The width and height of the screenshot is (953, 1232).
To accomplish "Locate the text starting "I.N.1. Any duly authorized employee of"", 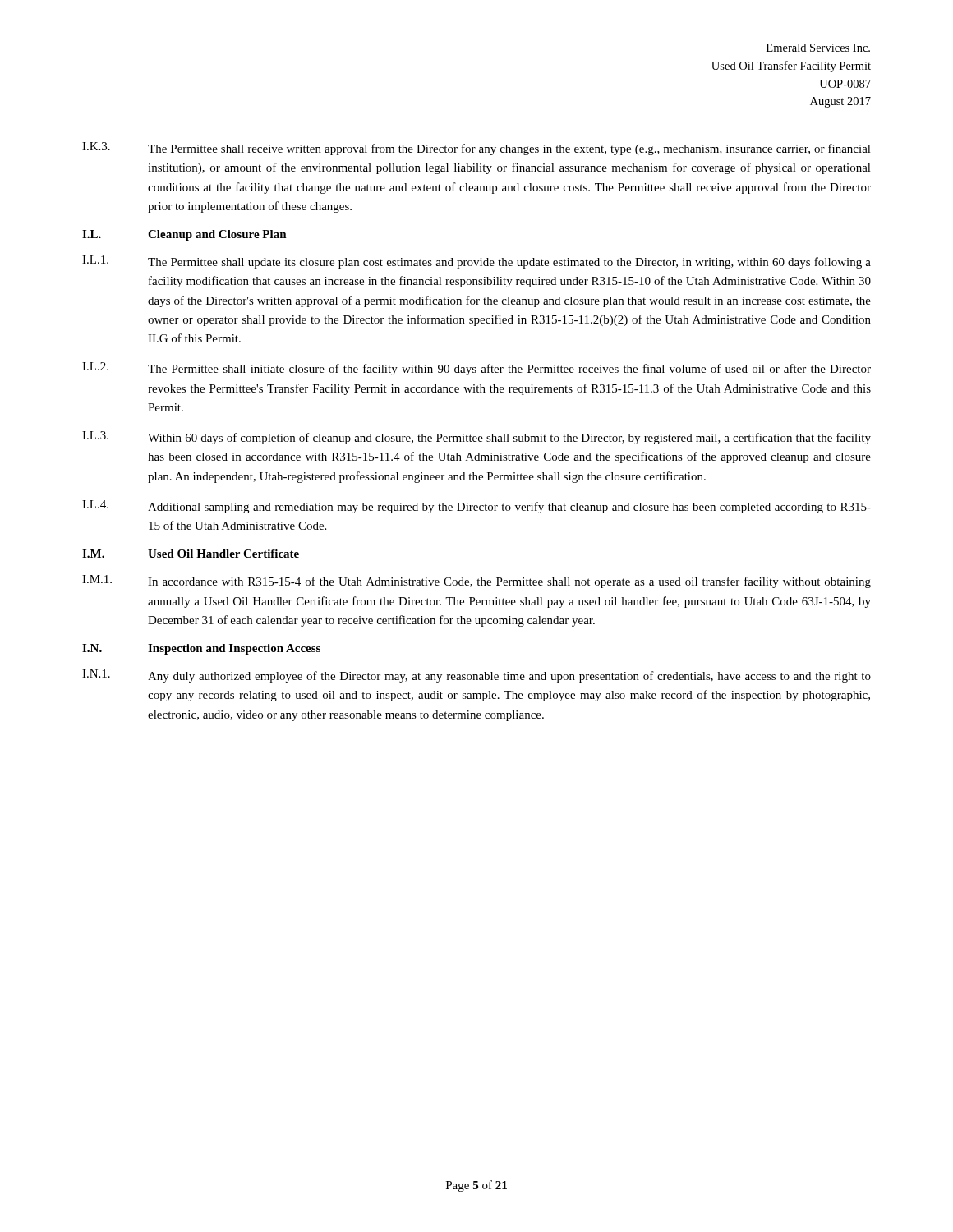I will (x=476, y=696).
